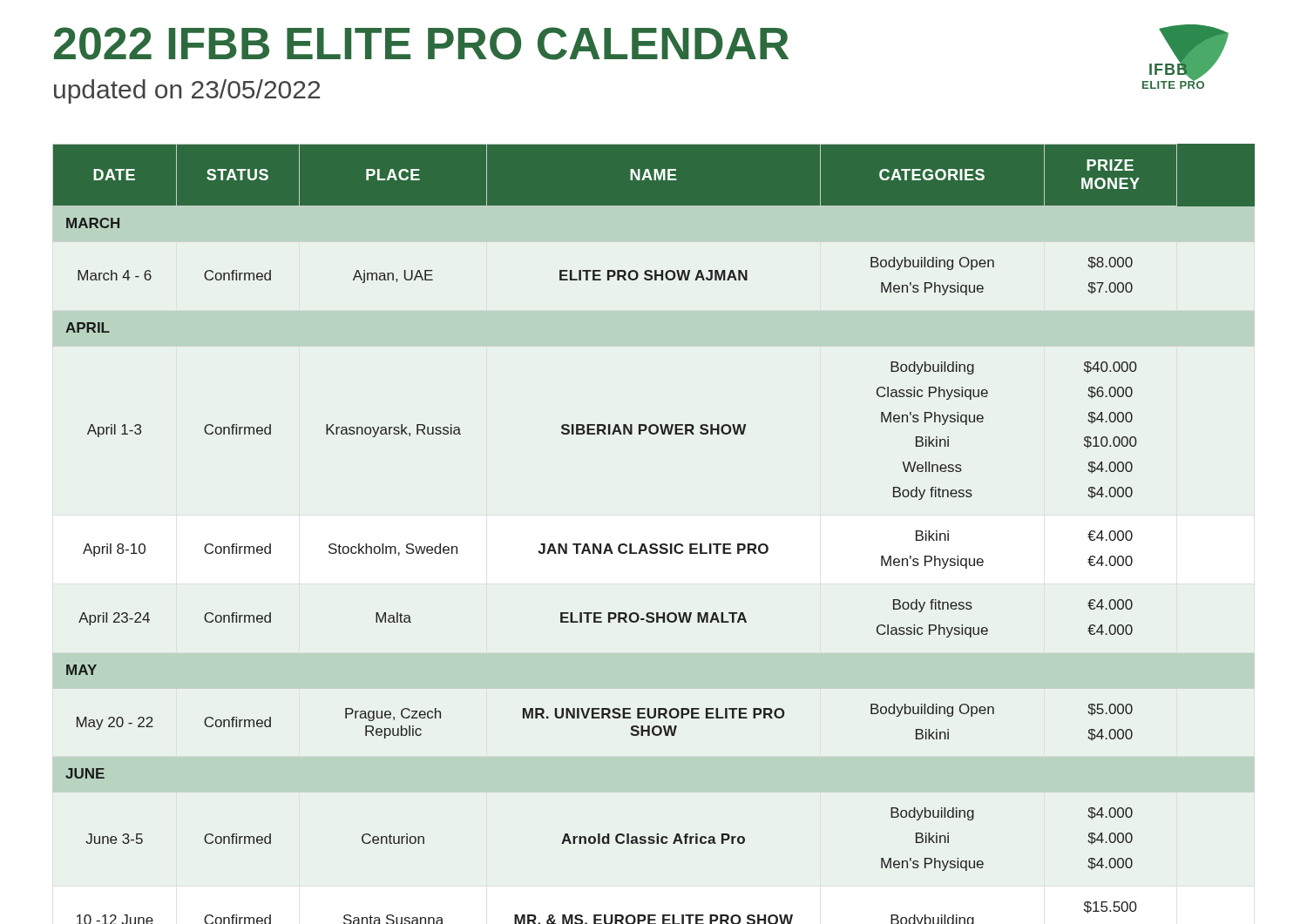Select the title containing "2022 IFBB ELITE PRO CALENDAR"
The width and height of the screenshot is (1307, 924).
(421, 44)
